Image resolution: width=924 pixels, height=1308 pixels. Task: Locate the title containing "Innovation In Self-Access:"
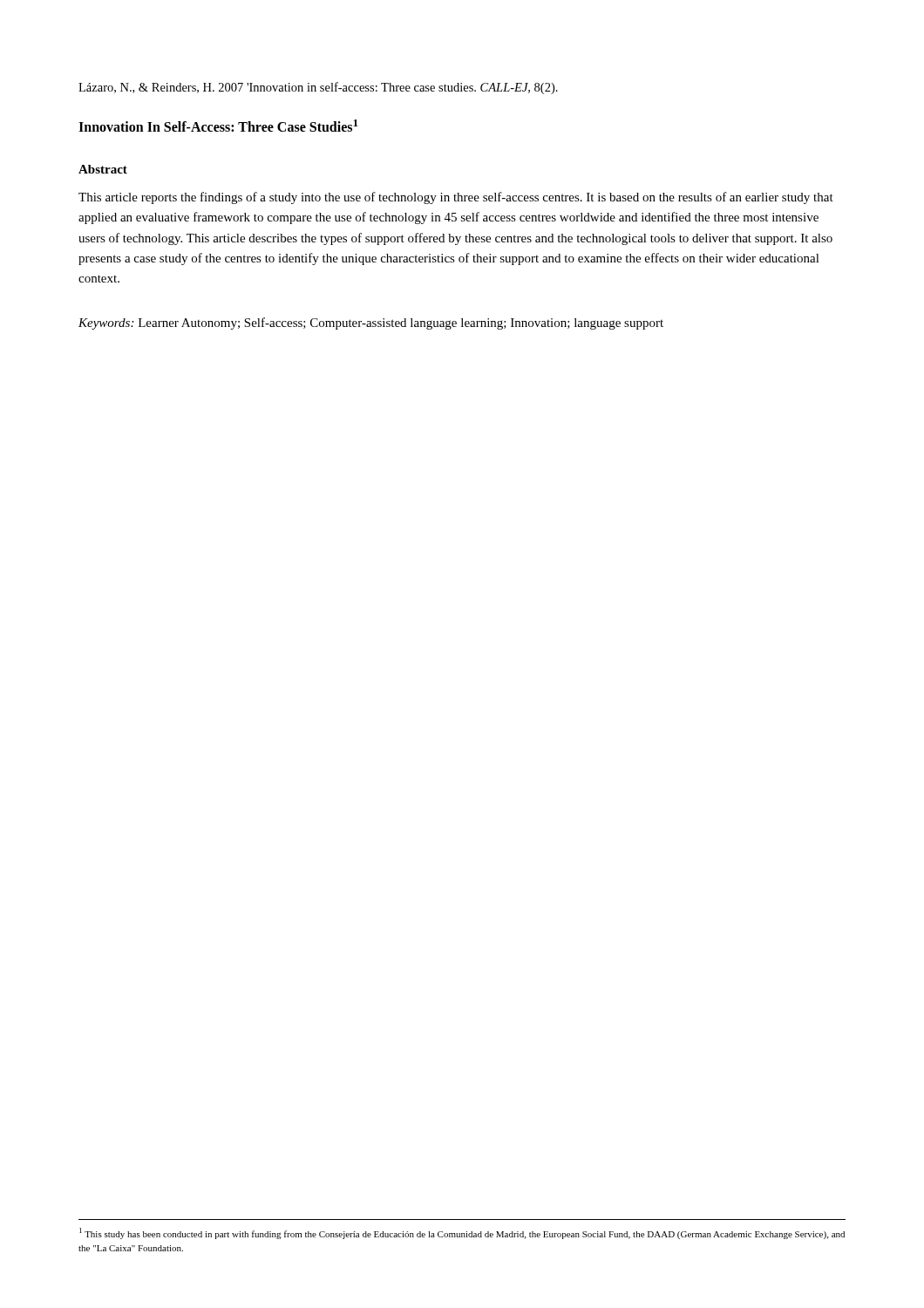point(218,126)
